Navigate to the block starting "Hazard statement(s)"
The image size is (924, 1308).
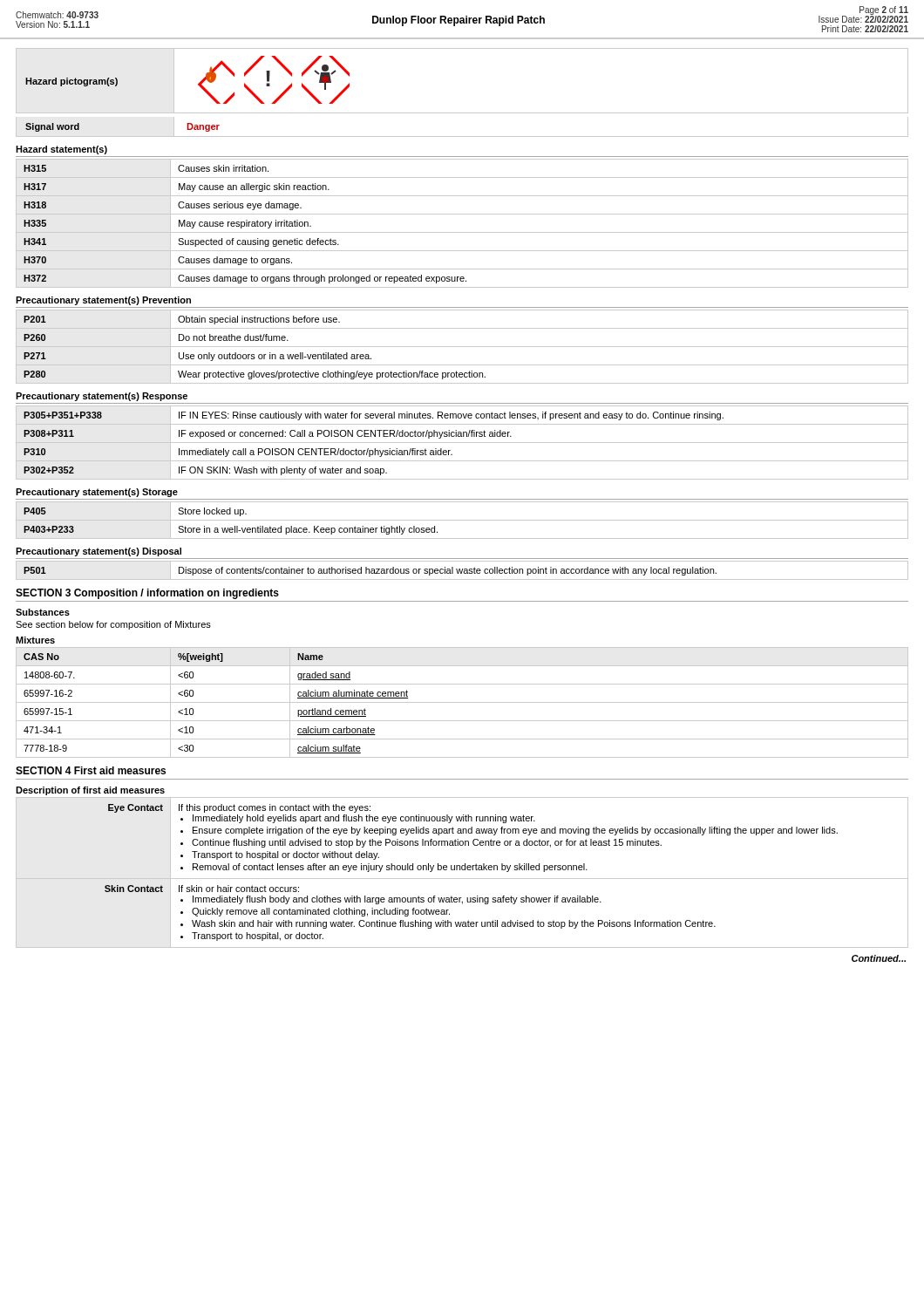(x=62, y=149)
